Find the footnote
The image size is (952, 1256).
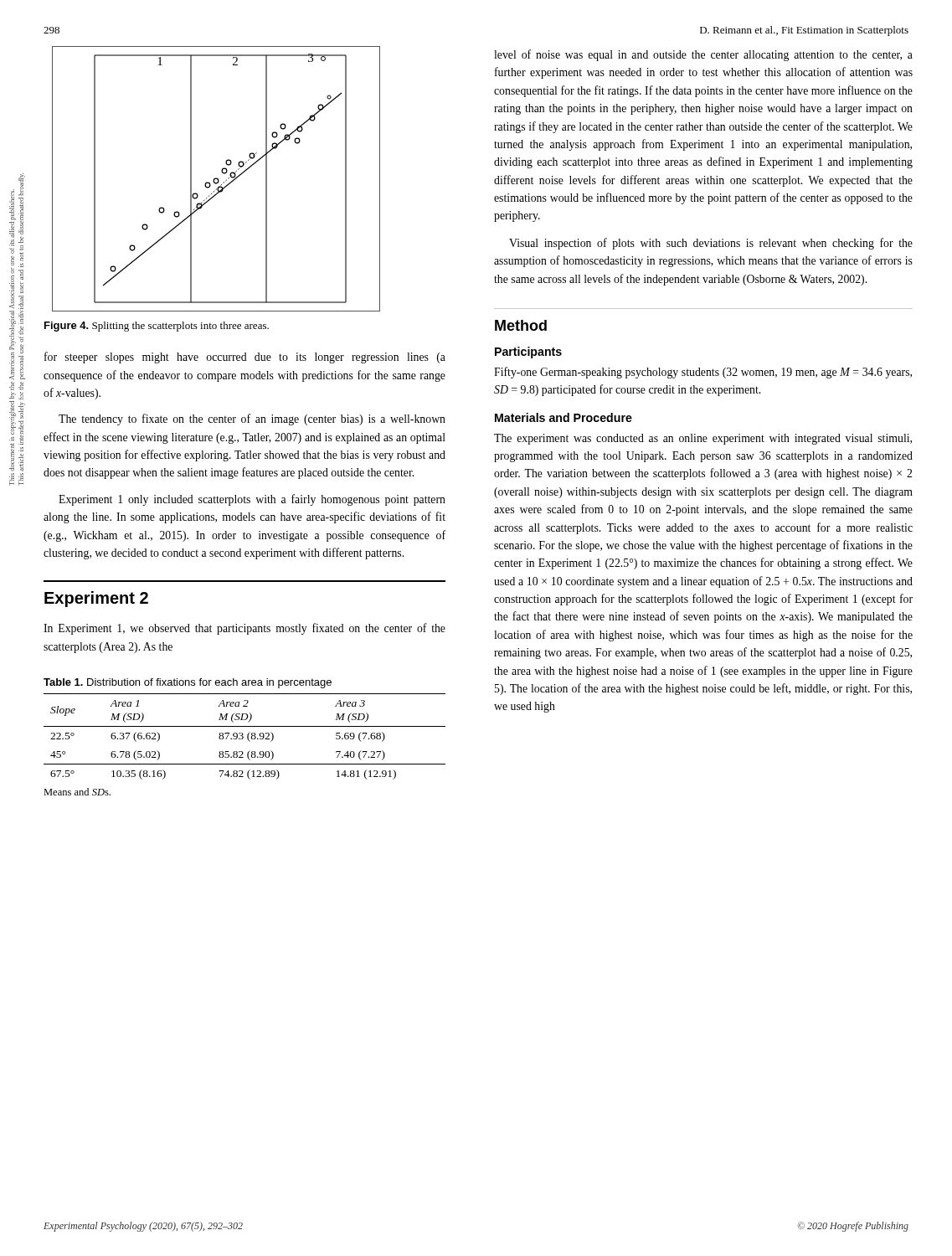pos(77,792)
